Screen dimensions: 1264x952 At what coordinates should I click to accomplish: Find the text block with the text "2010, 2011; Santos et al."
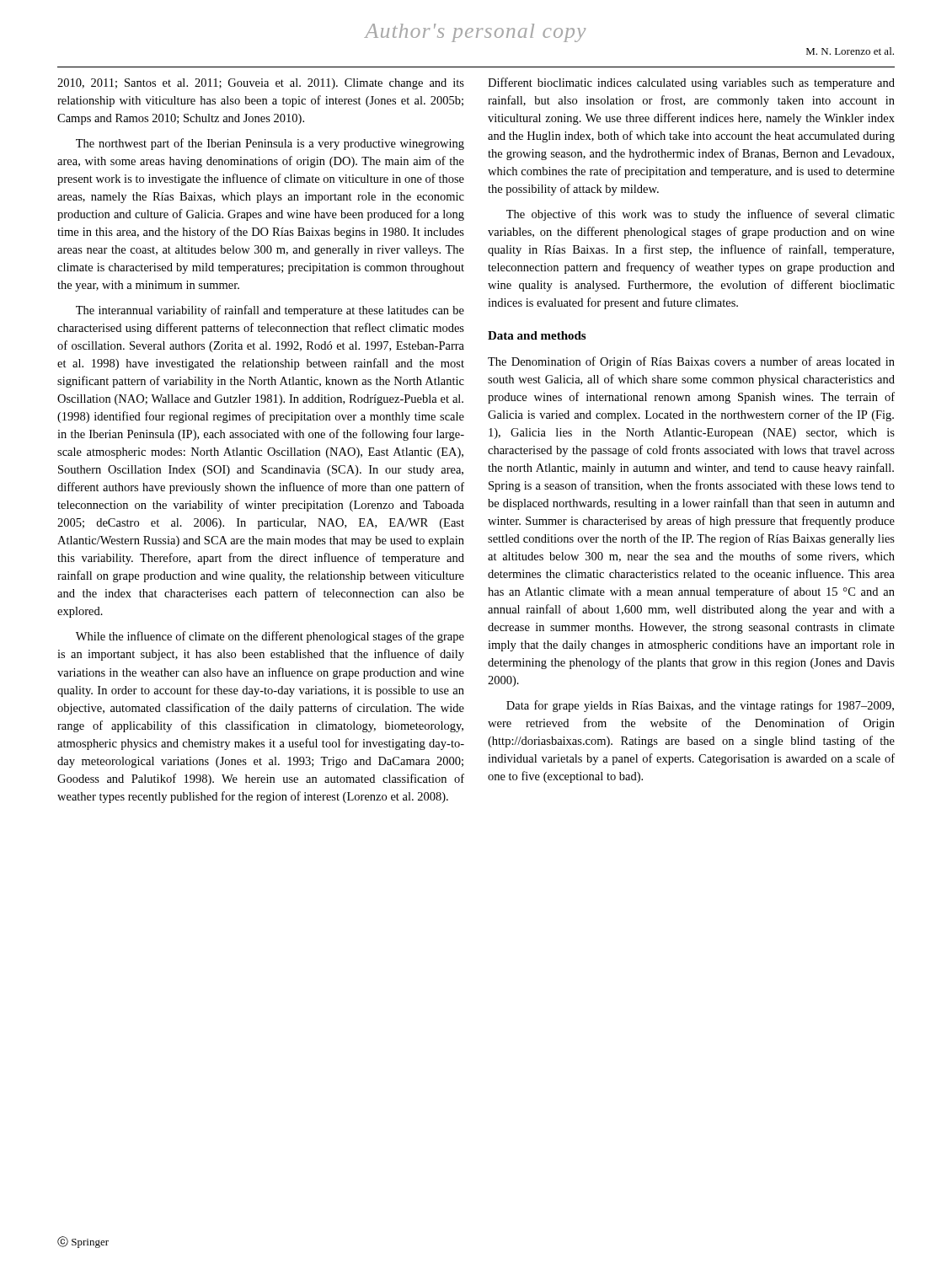coord(261,440)
